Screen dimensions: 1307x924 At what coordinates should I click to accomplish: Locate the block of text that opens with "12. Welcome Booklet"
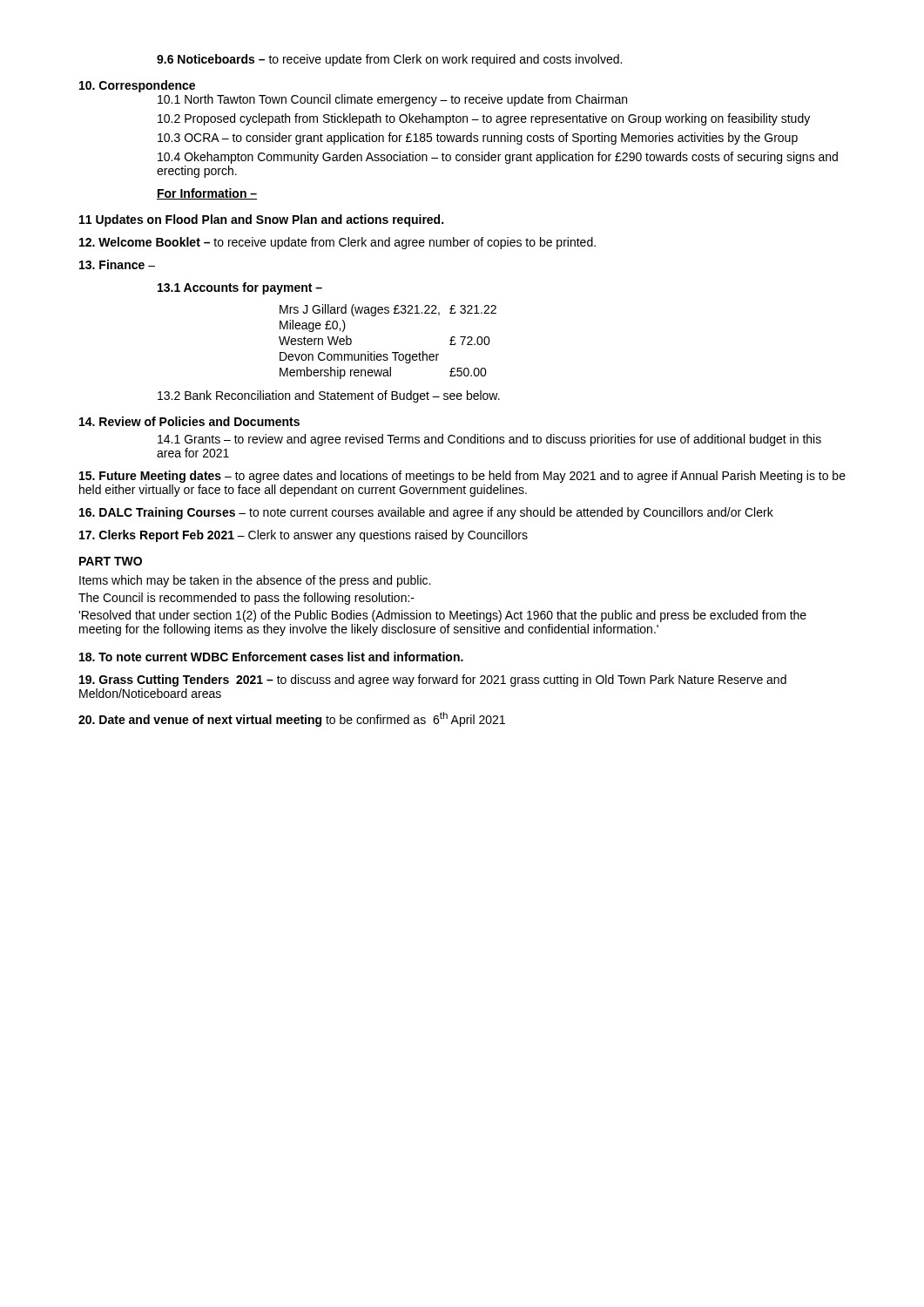click(337, 242)
